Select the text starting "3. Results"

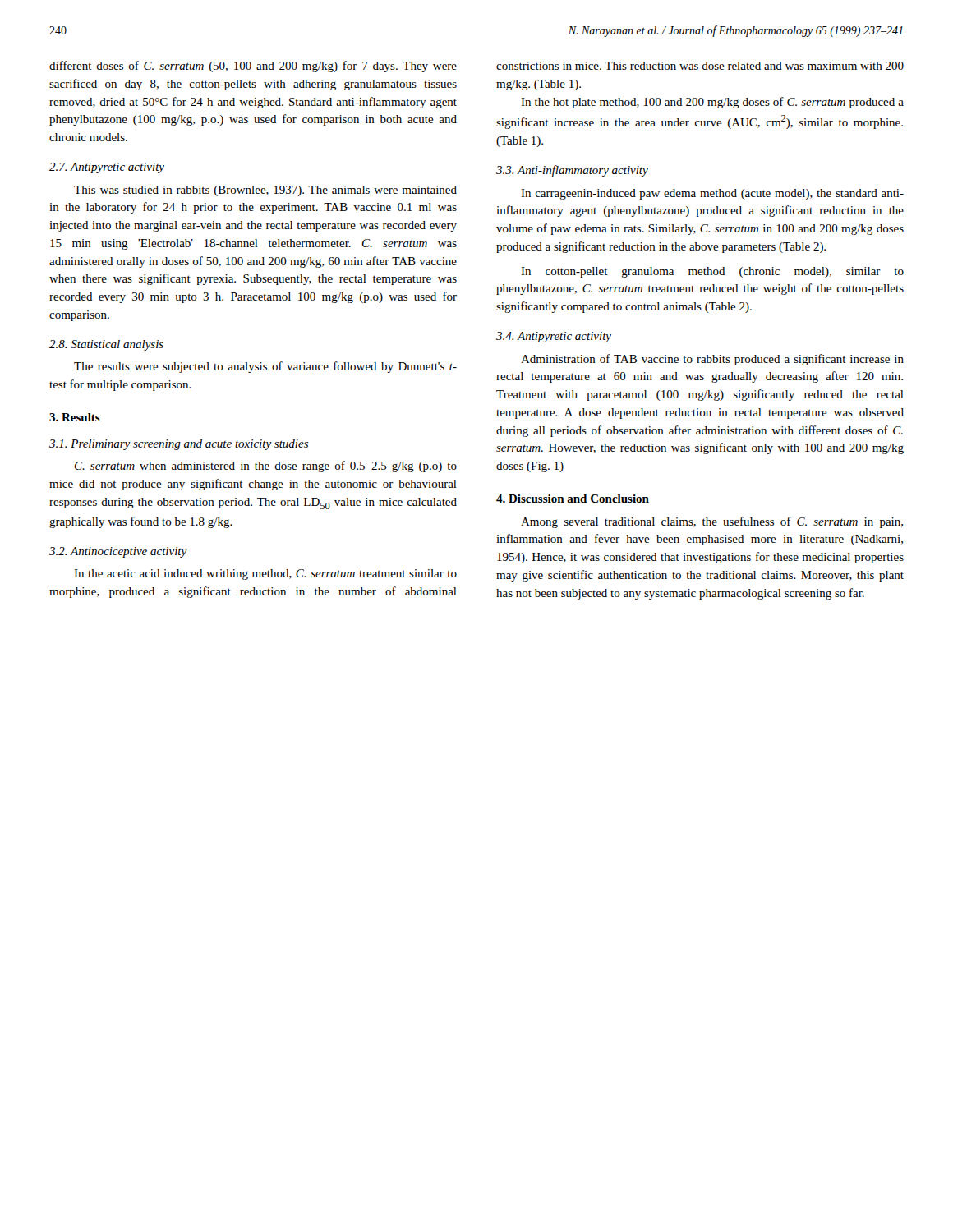(x=75, y=417)
